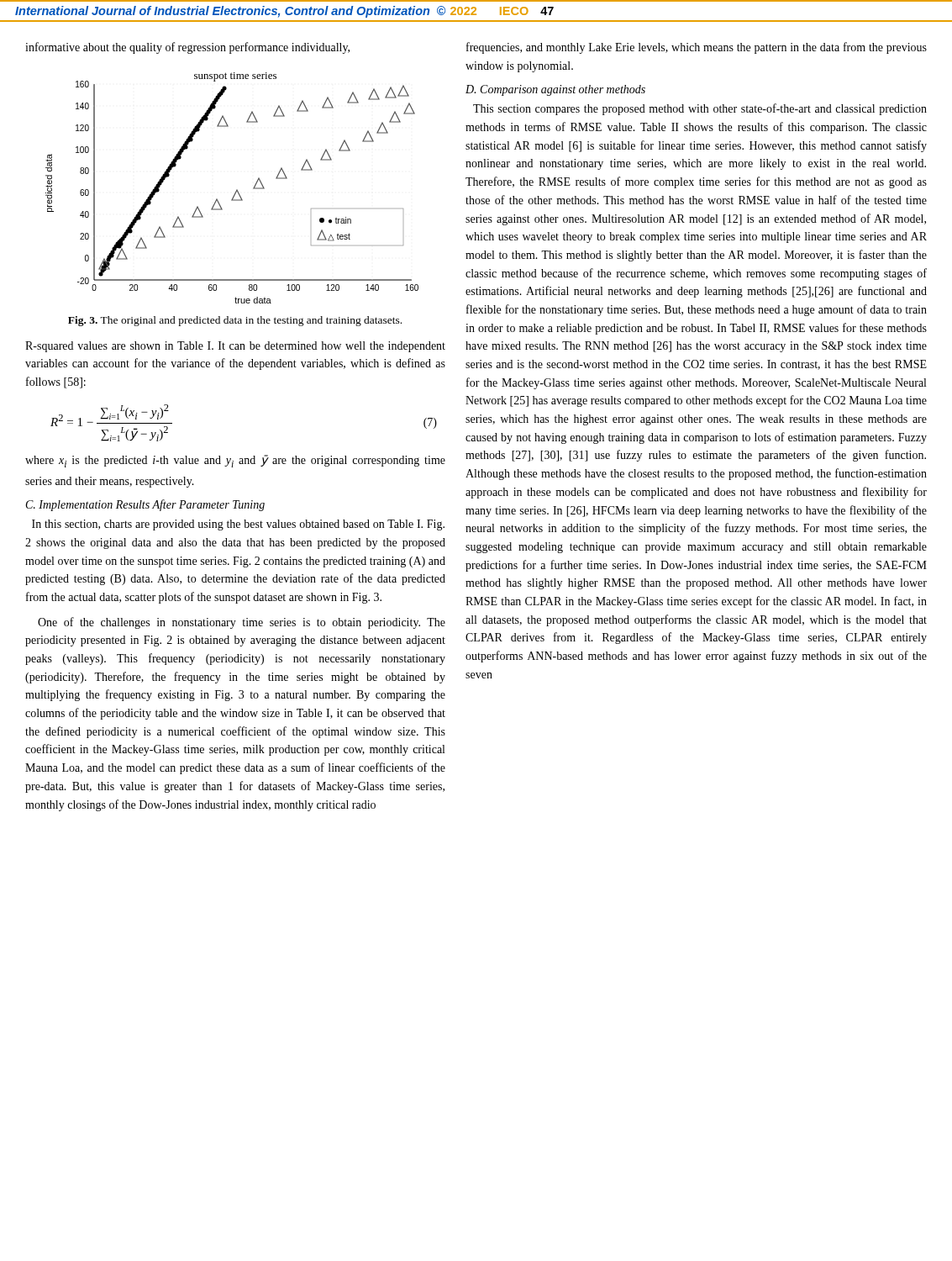Select the block starting "This section compares the proposed"
The height and width of the screenshot is (1261, 952).
click(x=696, y=392)
